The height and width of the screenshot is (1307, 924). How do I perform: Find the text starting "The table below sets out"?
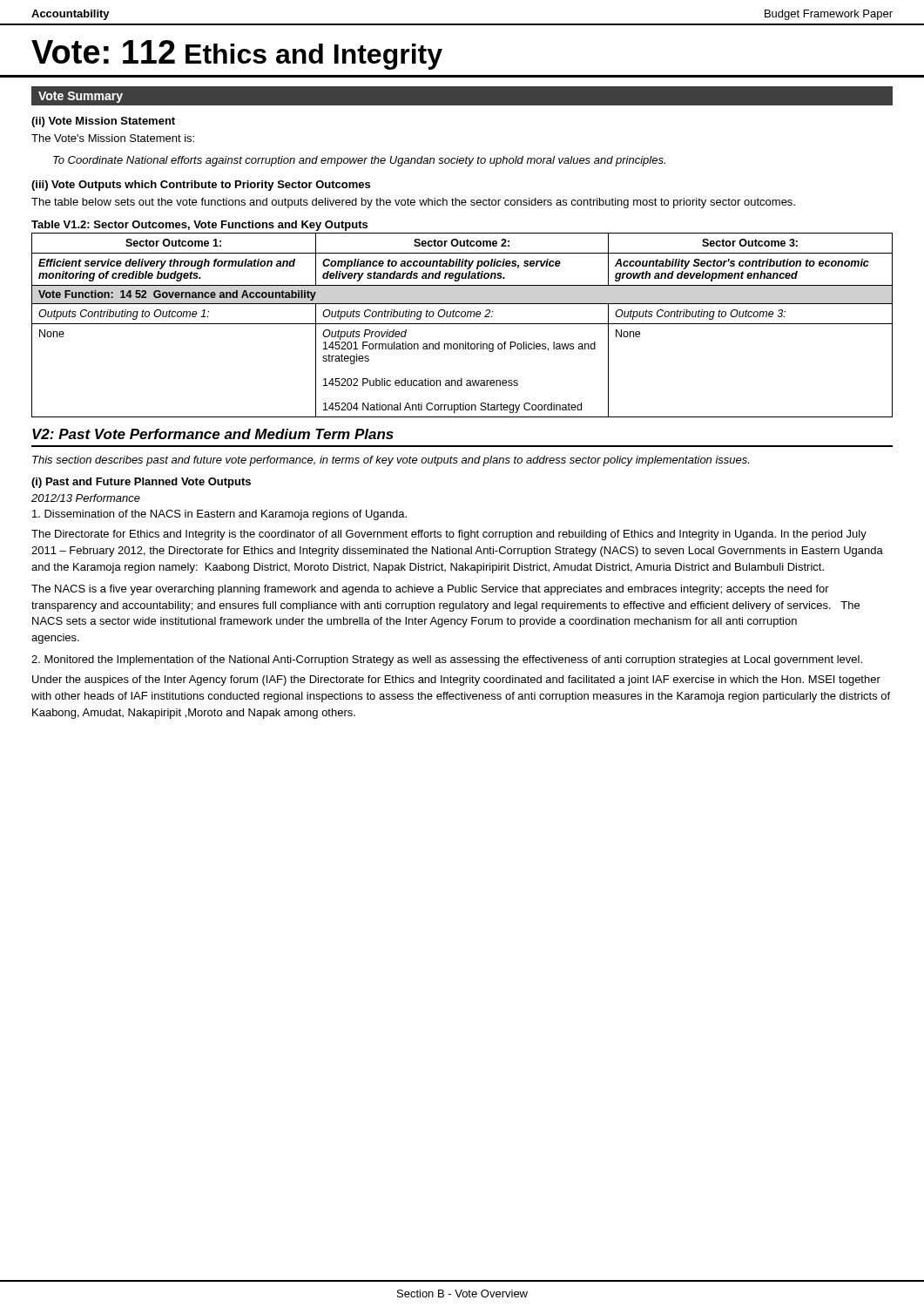click(x=414, y=201)
